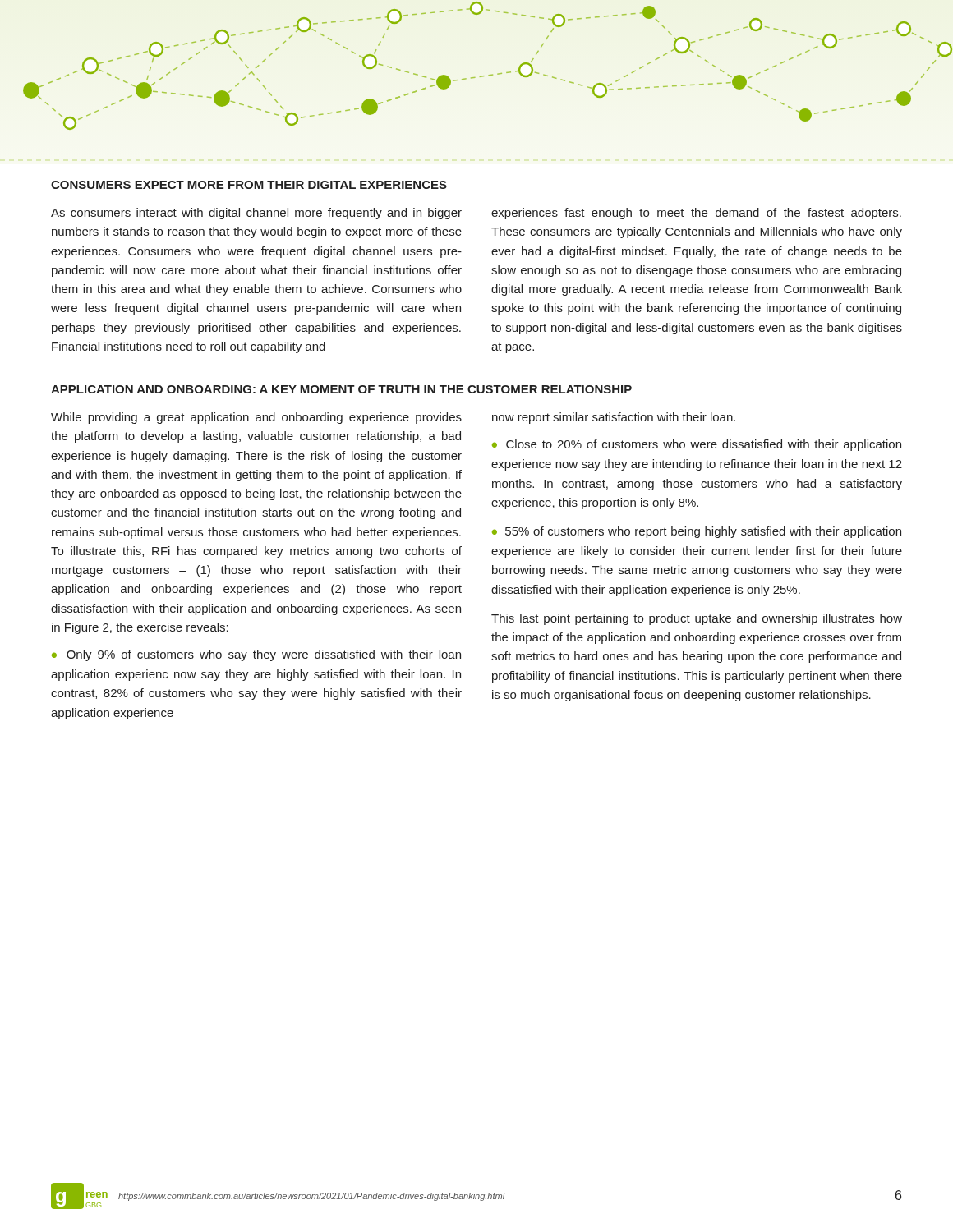The height and width of the screenshot is (1232, 953).
Task: Find the block on this page that starts "• Close to 20%"
Action: [x=697, y=472]
